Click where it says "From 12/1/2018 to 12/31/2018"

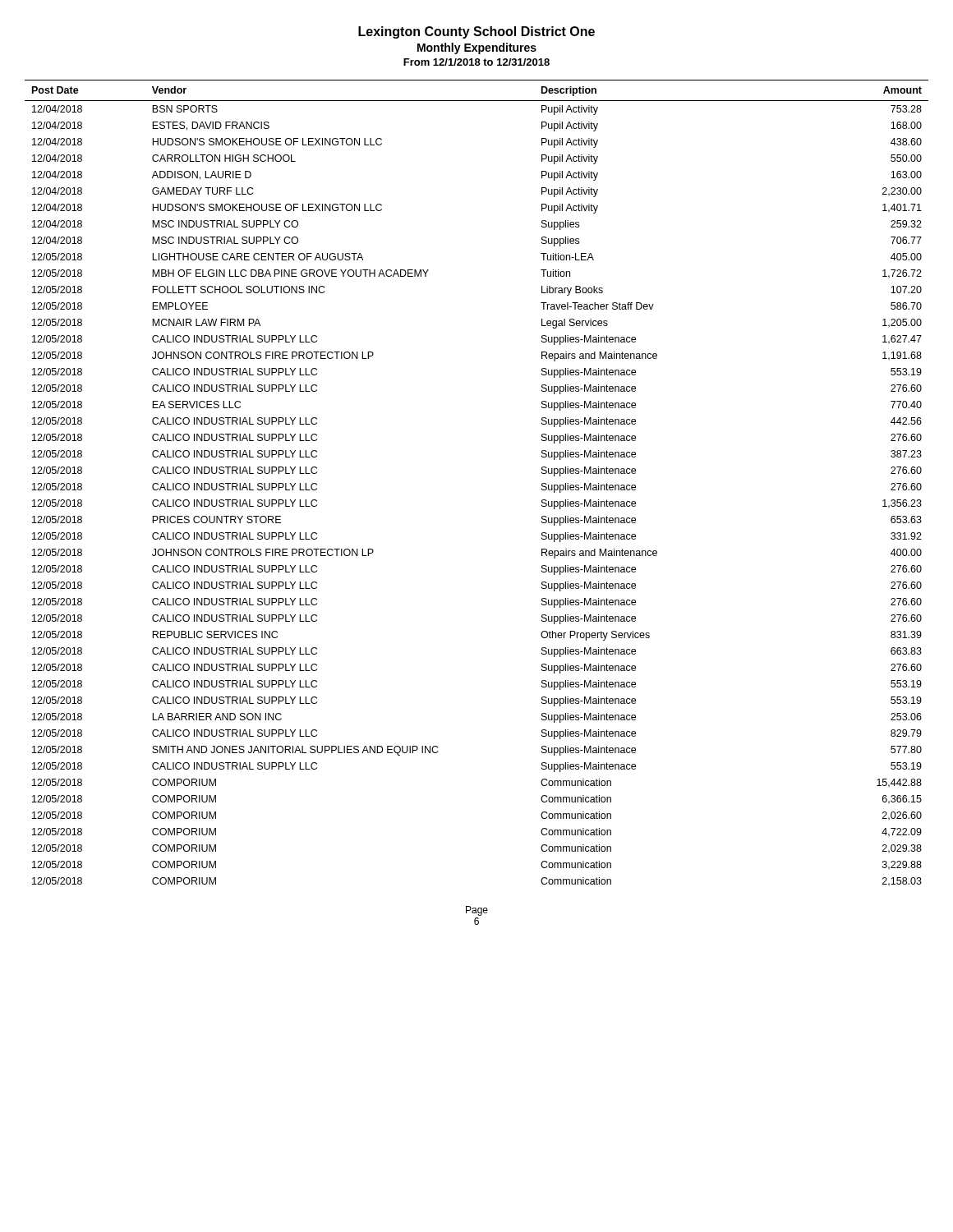coord(476,62)
